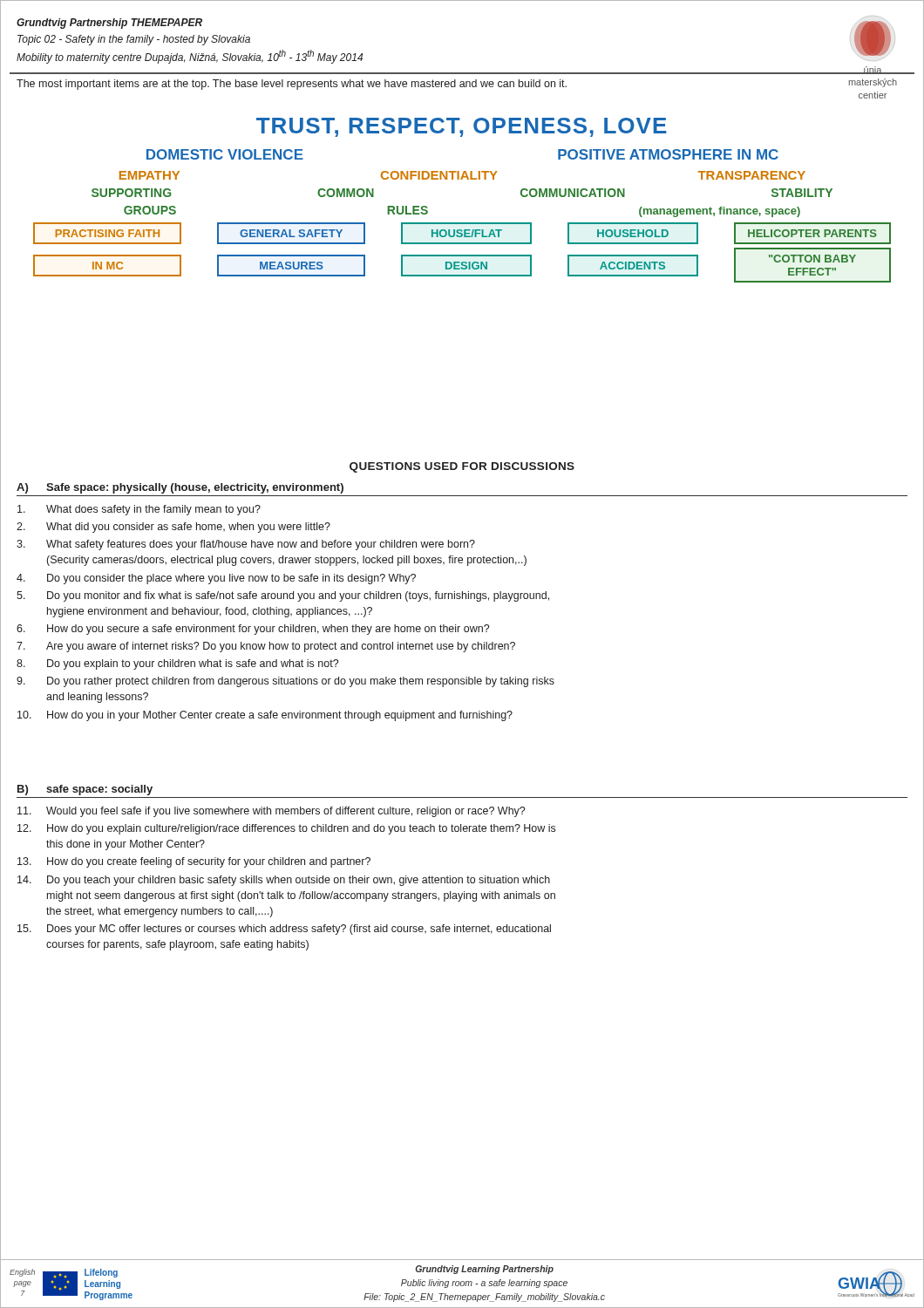Click the passage that begins "2. What did you consider as safe home,"
Screen dimensions: 1308x924
pos(173,527)
